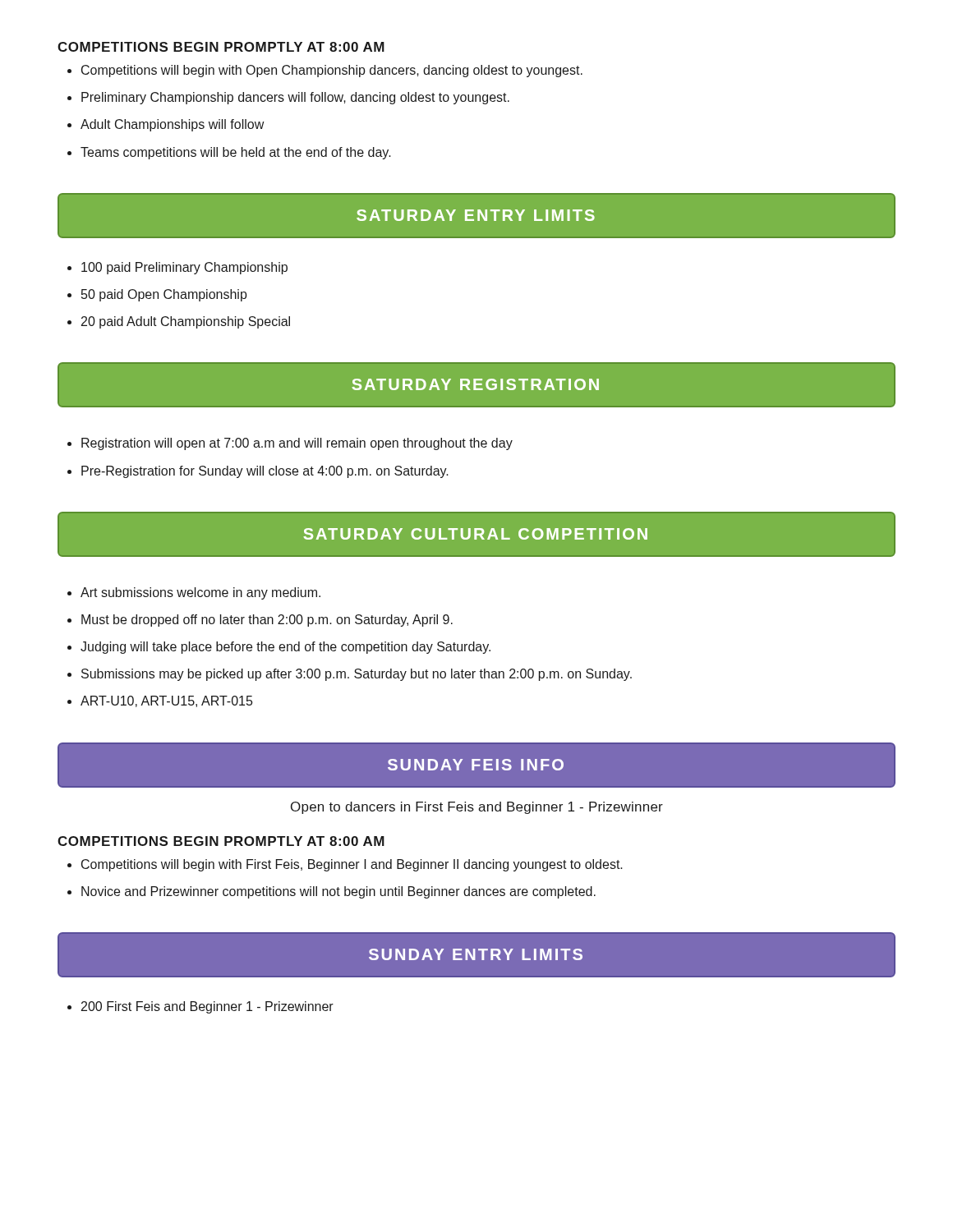Locate the block of text that opens with "Submissions may be picked up"
953x1232 pixels.
476,674
